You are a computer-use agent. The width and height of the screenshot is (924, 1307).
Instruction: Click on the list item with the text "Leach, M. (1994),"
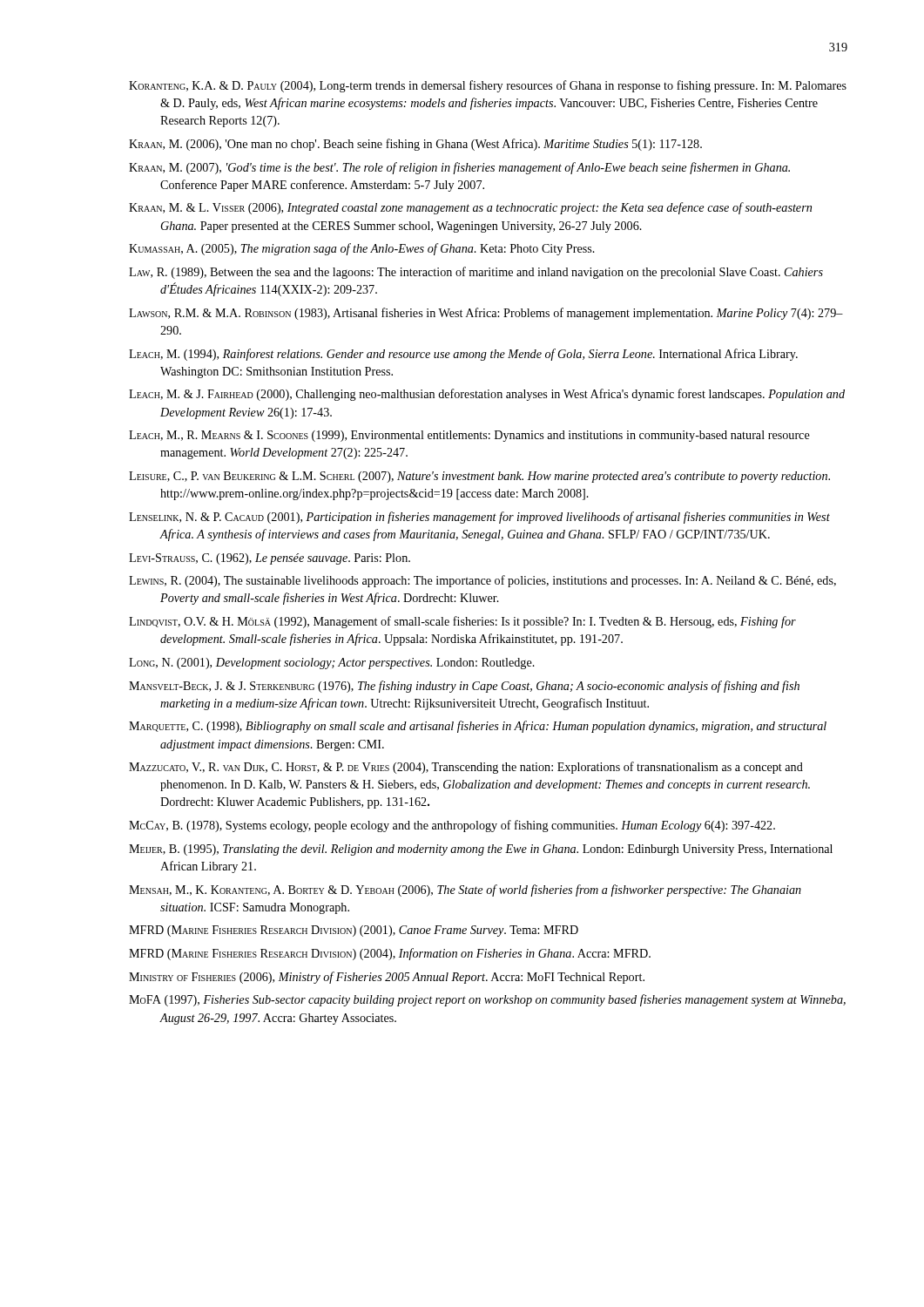pyautogui.click(x=464, y=362)
